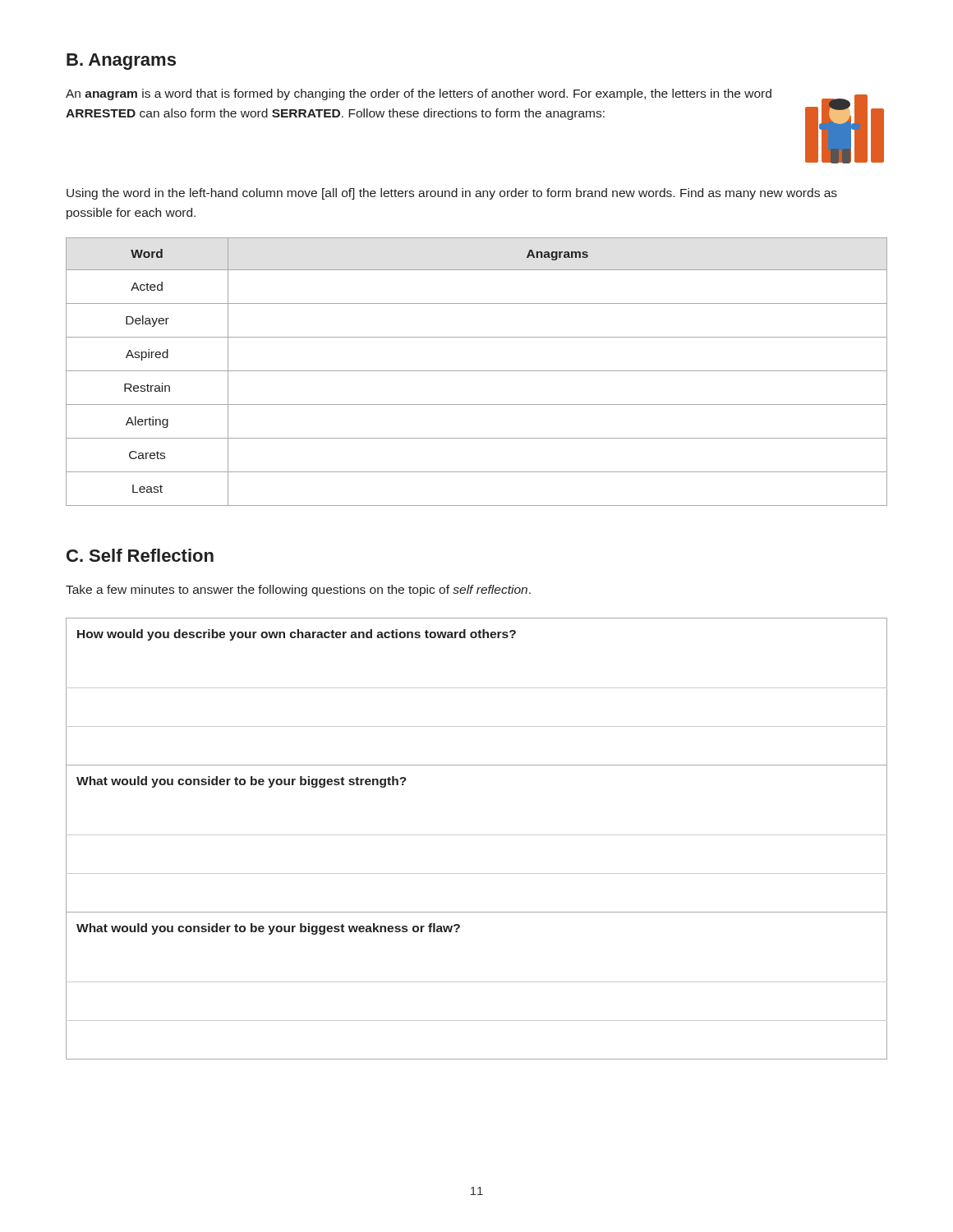Select the block starting "C. Self Reflection"
This screenshot has height=1232, width=953.
point(140,556)
